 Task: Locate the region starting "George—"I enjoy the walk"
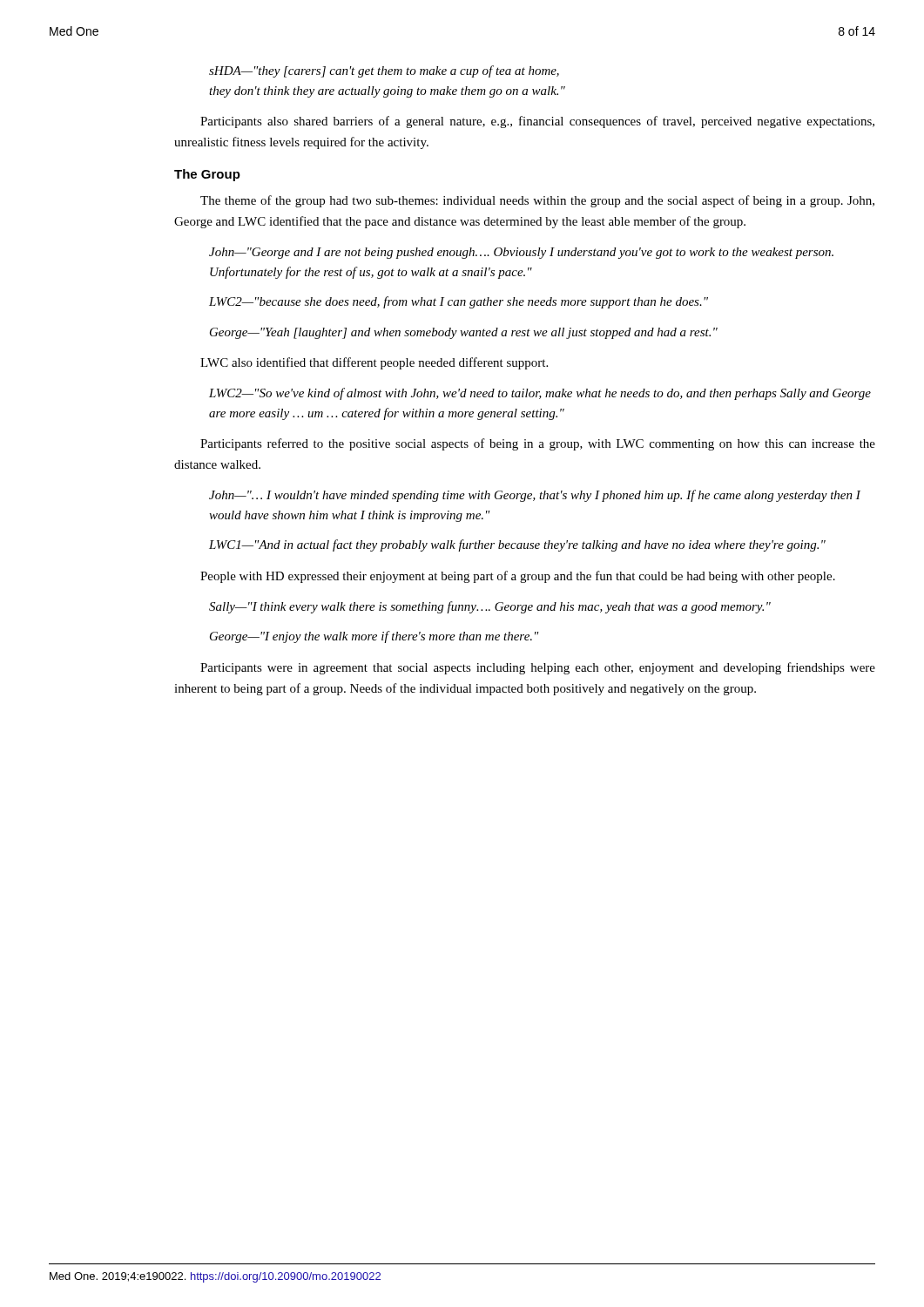pyautogui.click(x=374, y=636)
